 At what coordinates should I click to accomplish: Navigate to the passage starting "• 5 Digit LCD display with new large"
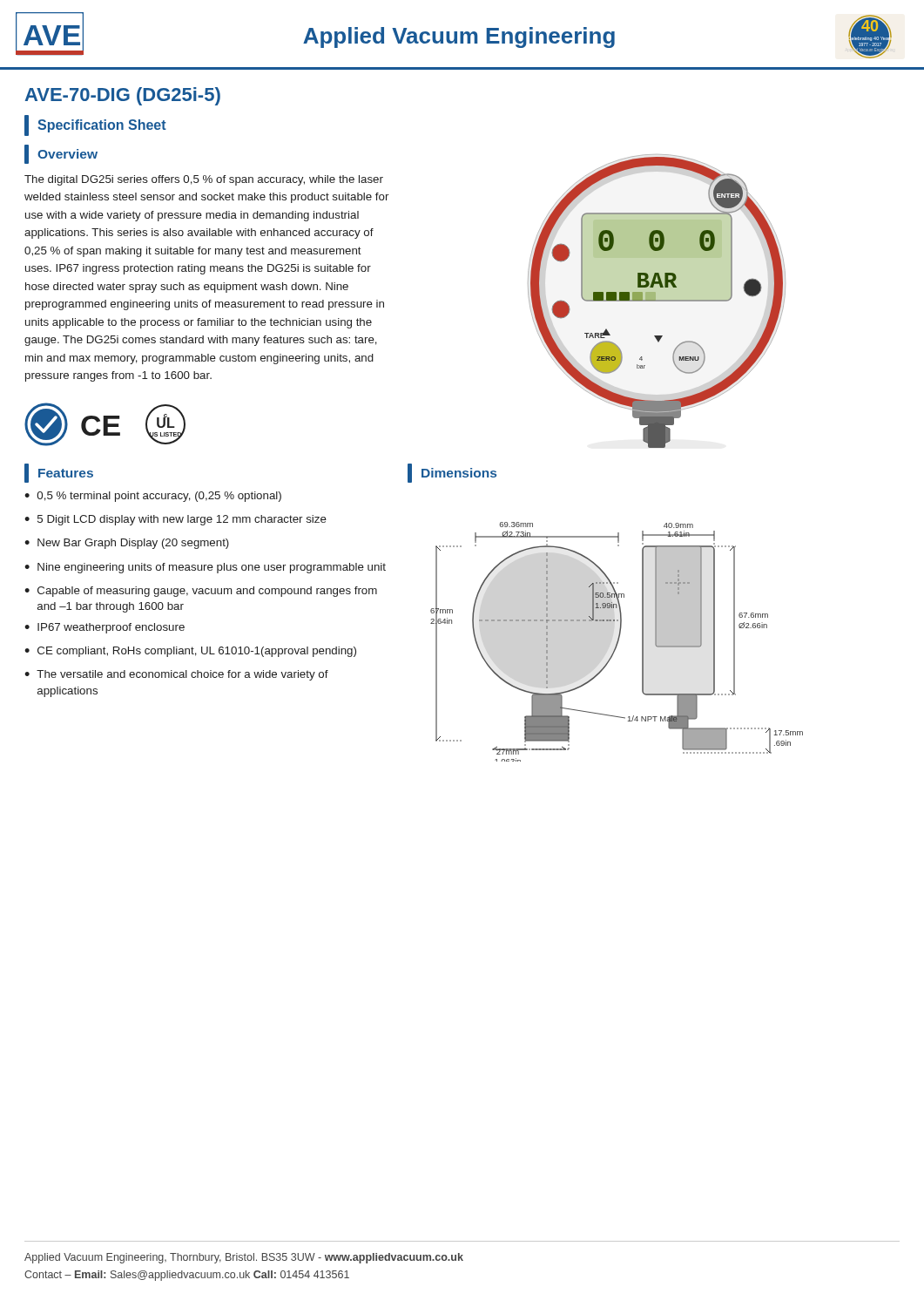click(x=175, y=521)
